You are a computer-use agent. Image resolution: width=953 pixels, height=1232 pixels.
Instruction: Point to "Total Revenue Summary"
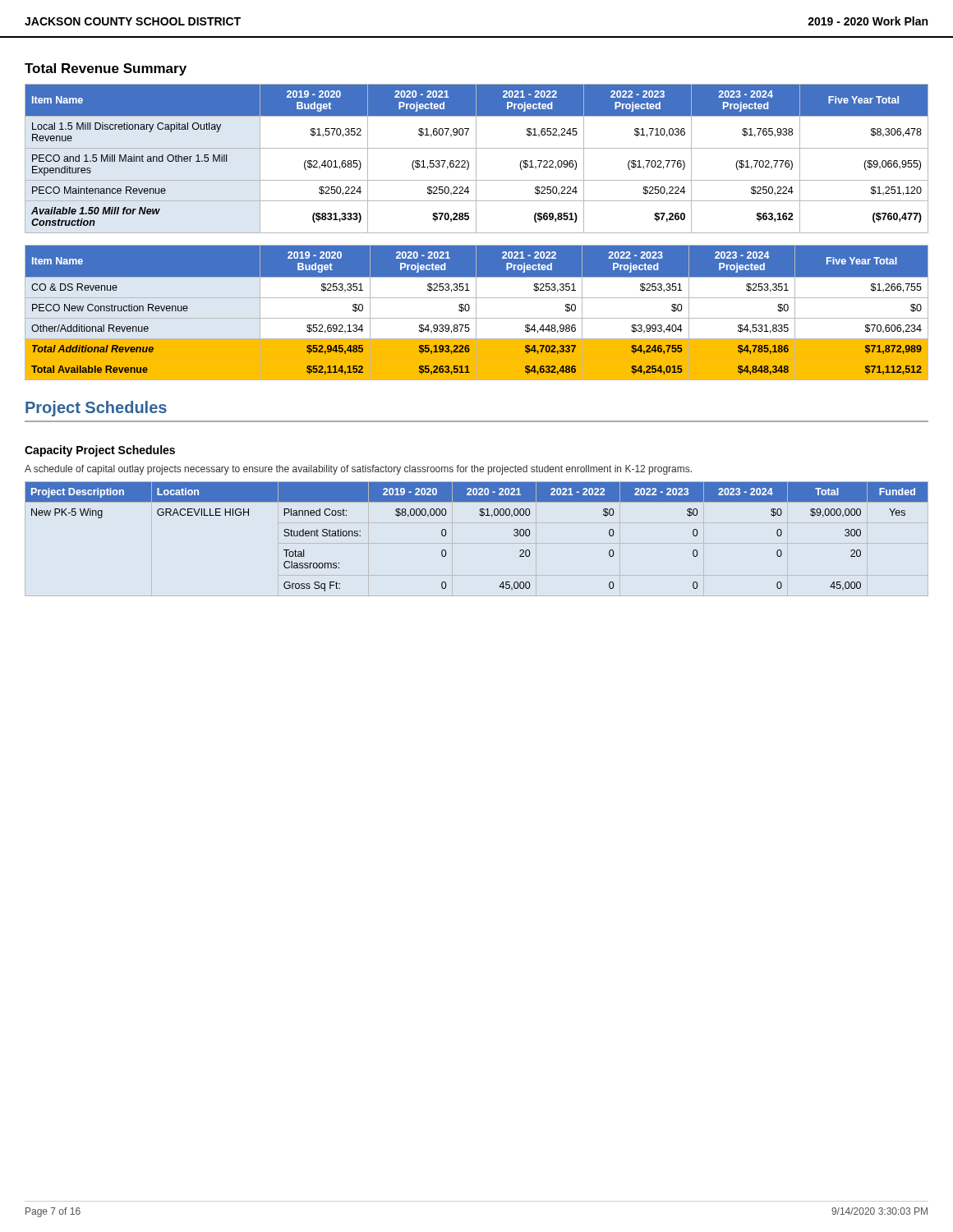pos(106,69)
